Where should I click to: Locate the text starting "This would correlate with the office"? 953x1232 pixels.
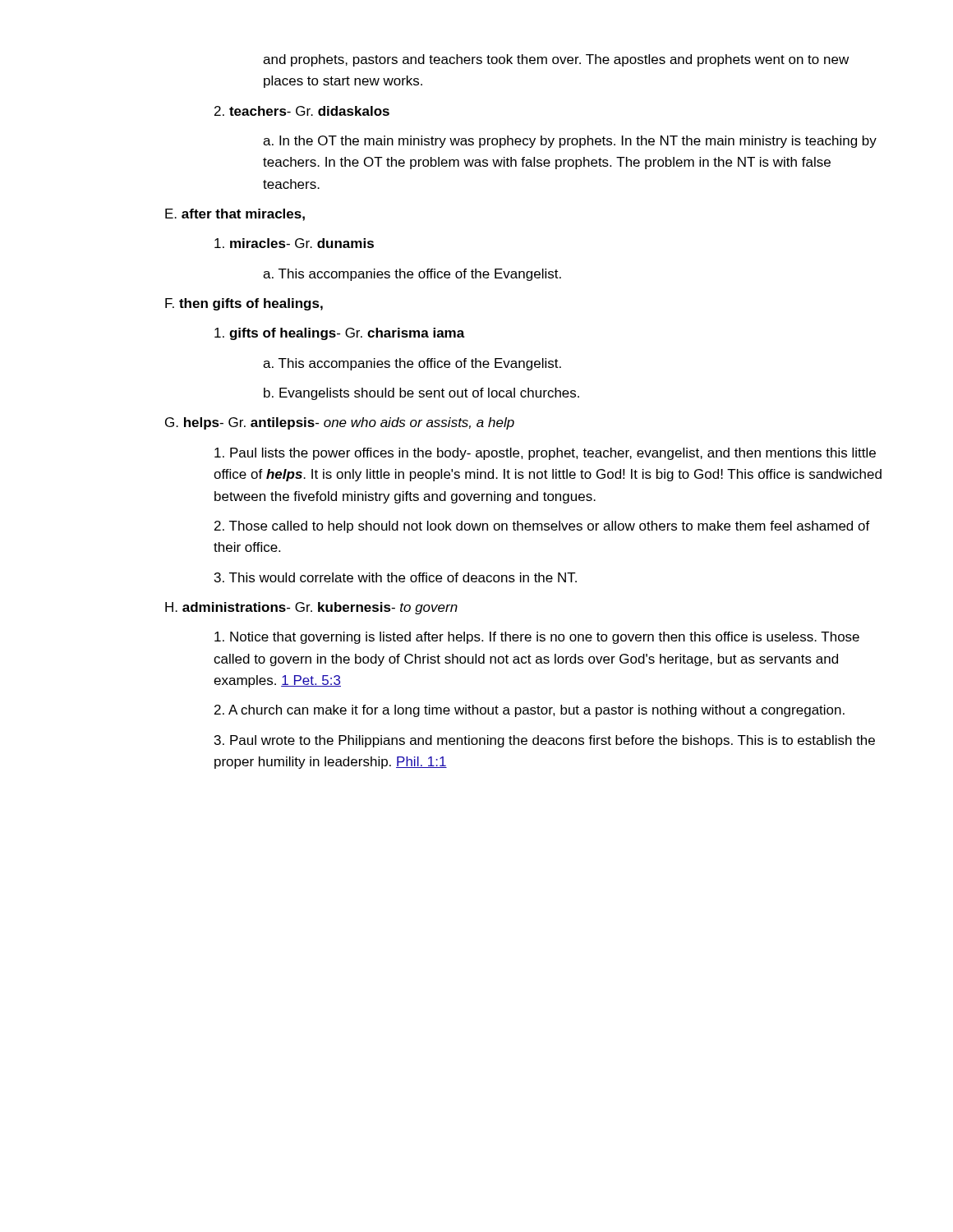pos(396,577)
